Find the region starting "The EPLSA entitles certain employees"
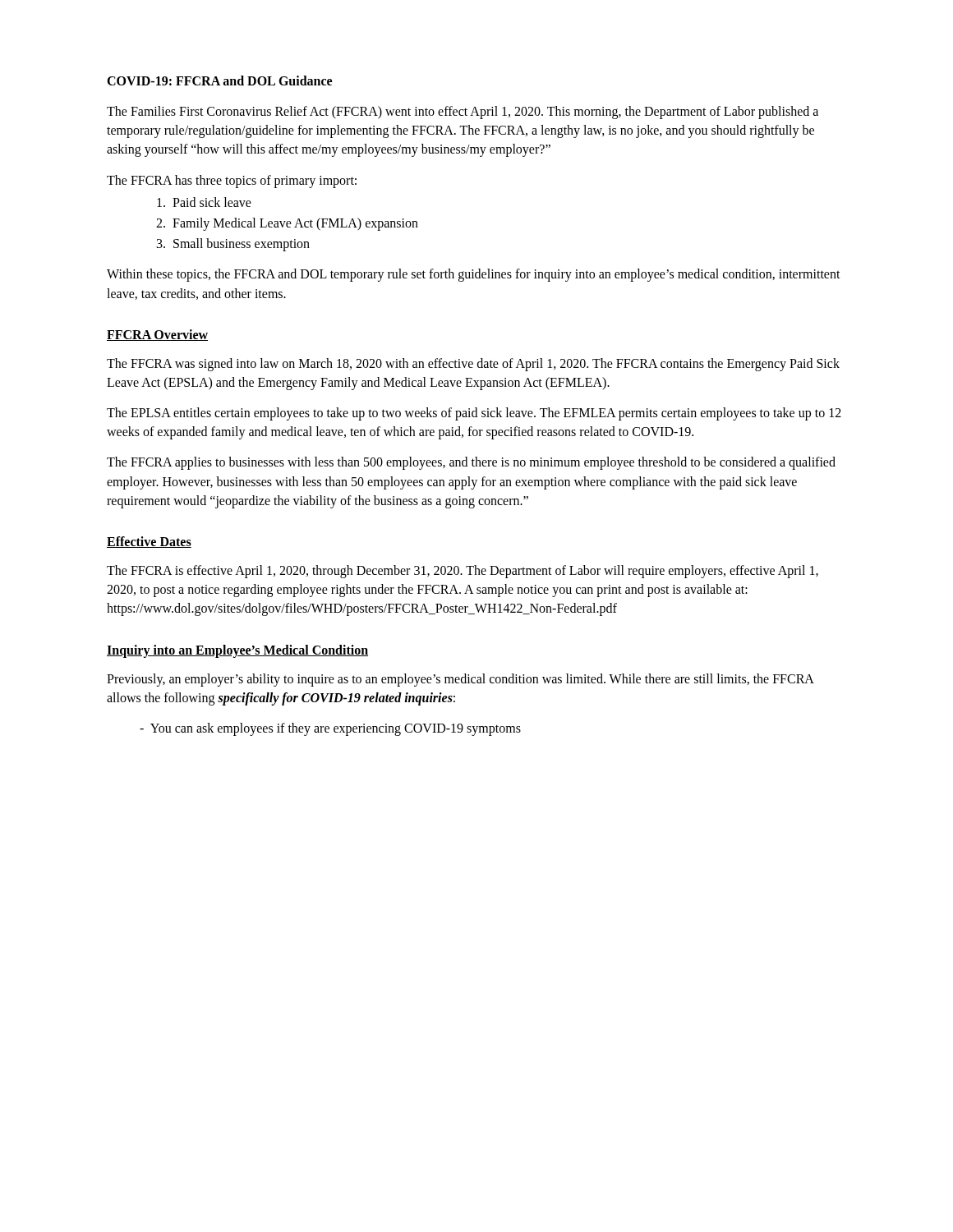This screenshot has width=953, height=1232. click(x=474, y=422)
